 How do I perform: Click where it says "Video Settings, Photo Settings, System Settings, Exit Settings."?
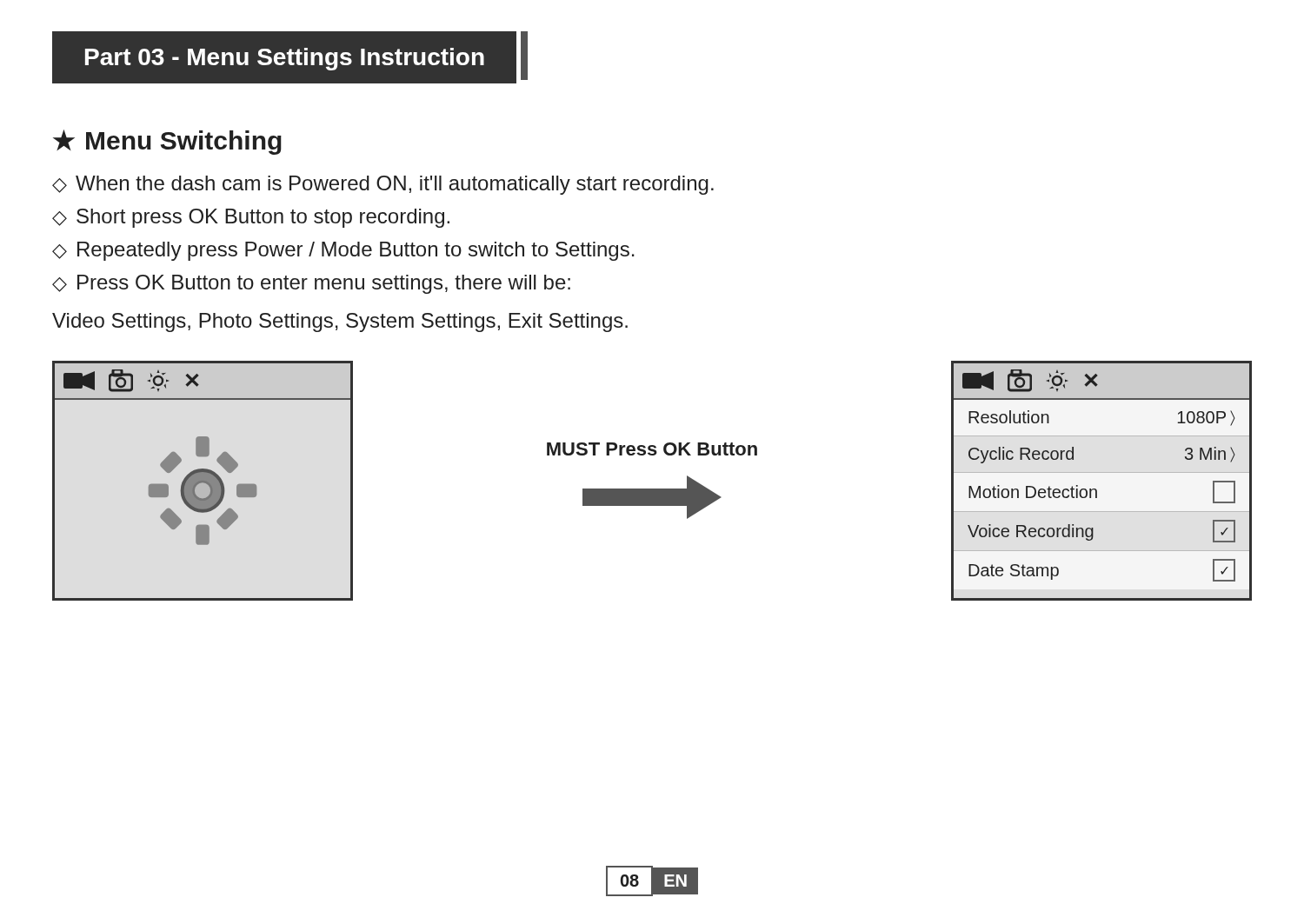coord(341,320)
